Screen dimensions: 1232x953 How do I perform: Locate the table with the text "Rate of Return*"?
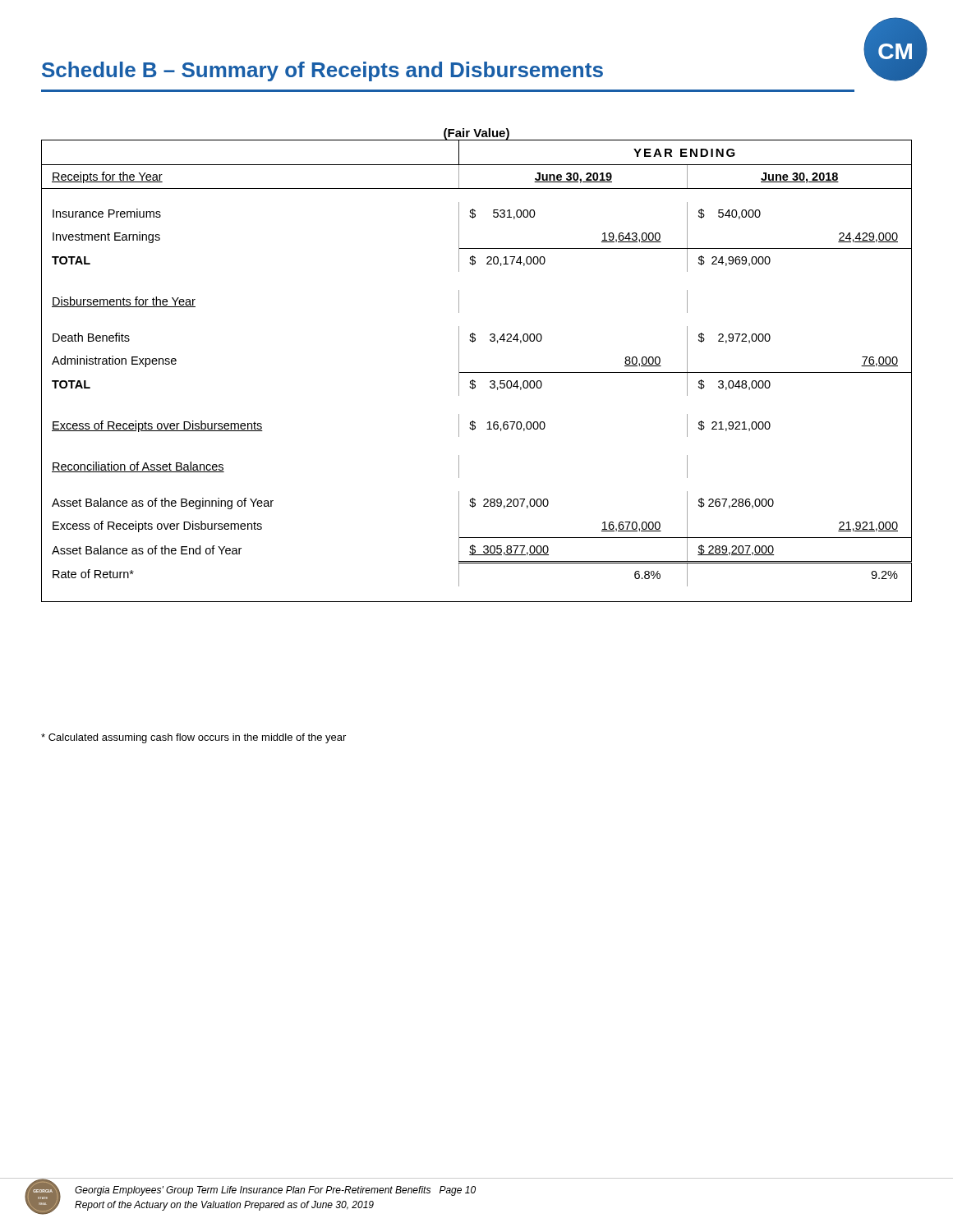coord(476,371)
